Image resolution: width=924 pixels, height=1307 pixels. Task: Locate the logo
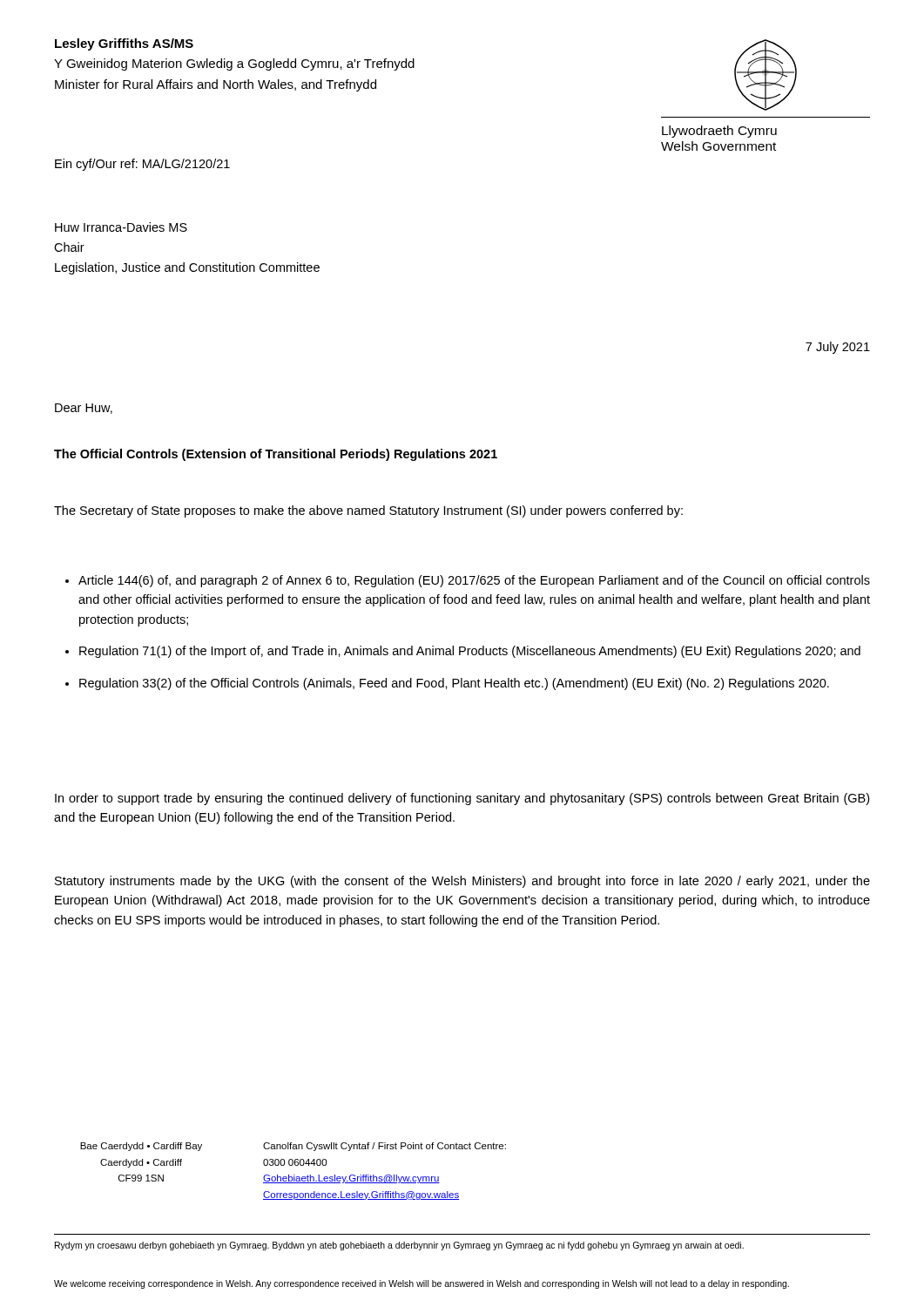click(x=766, y=94)
